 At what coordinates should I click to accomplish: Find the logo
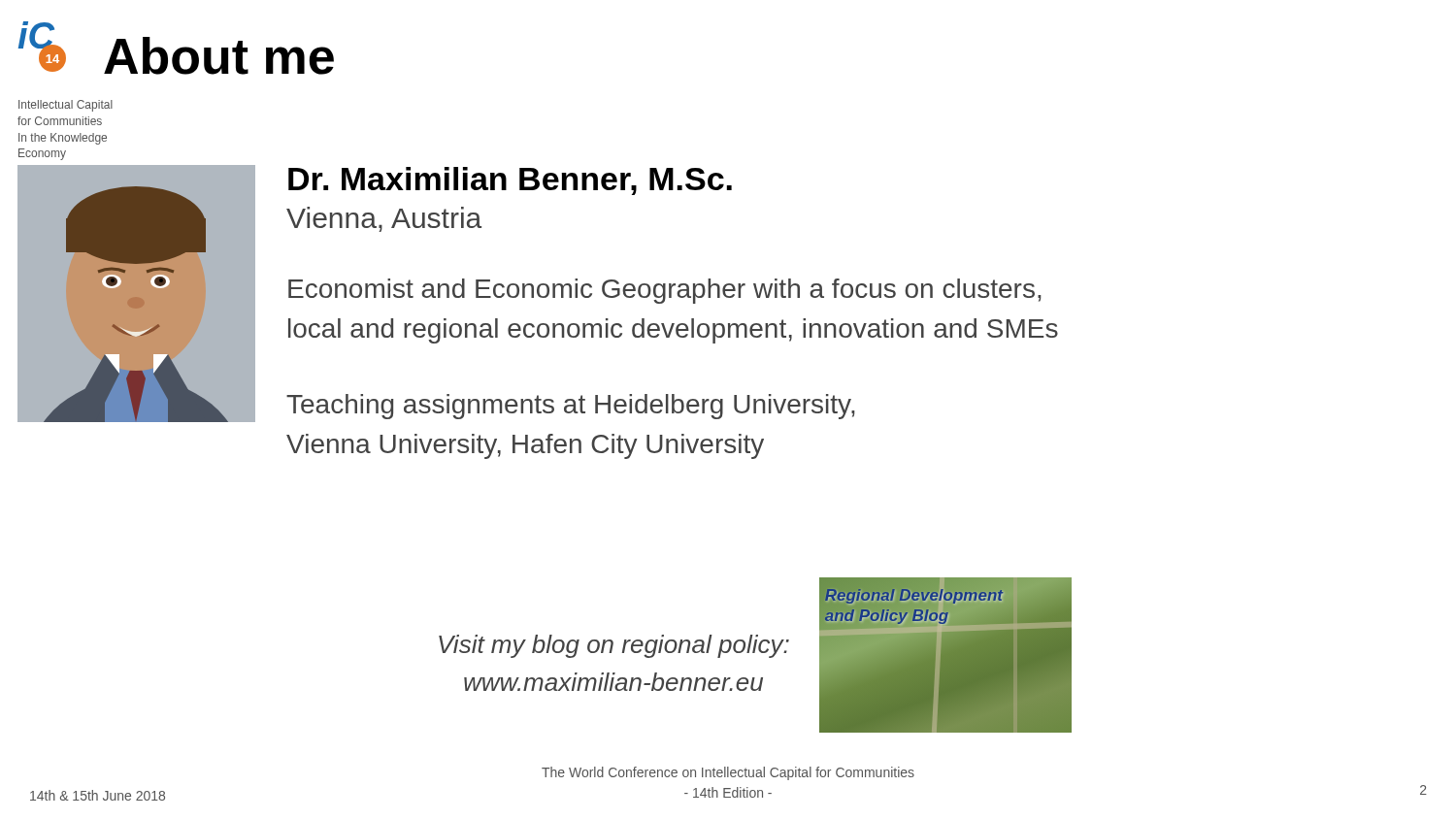pyautogui.click(x=51, y=54)
